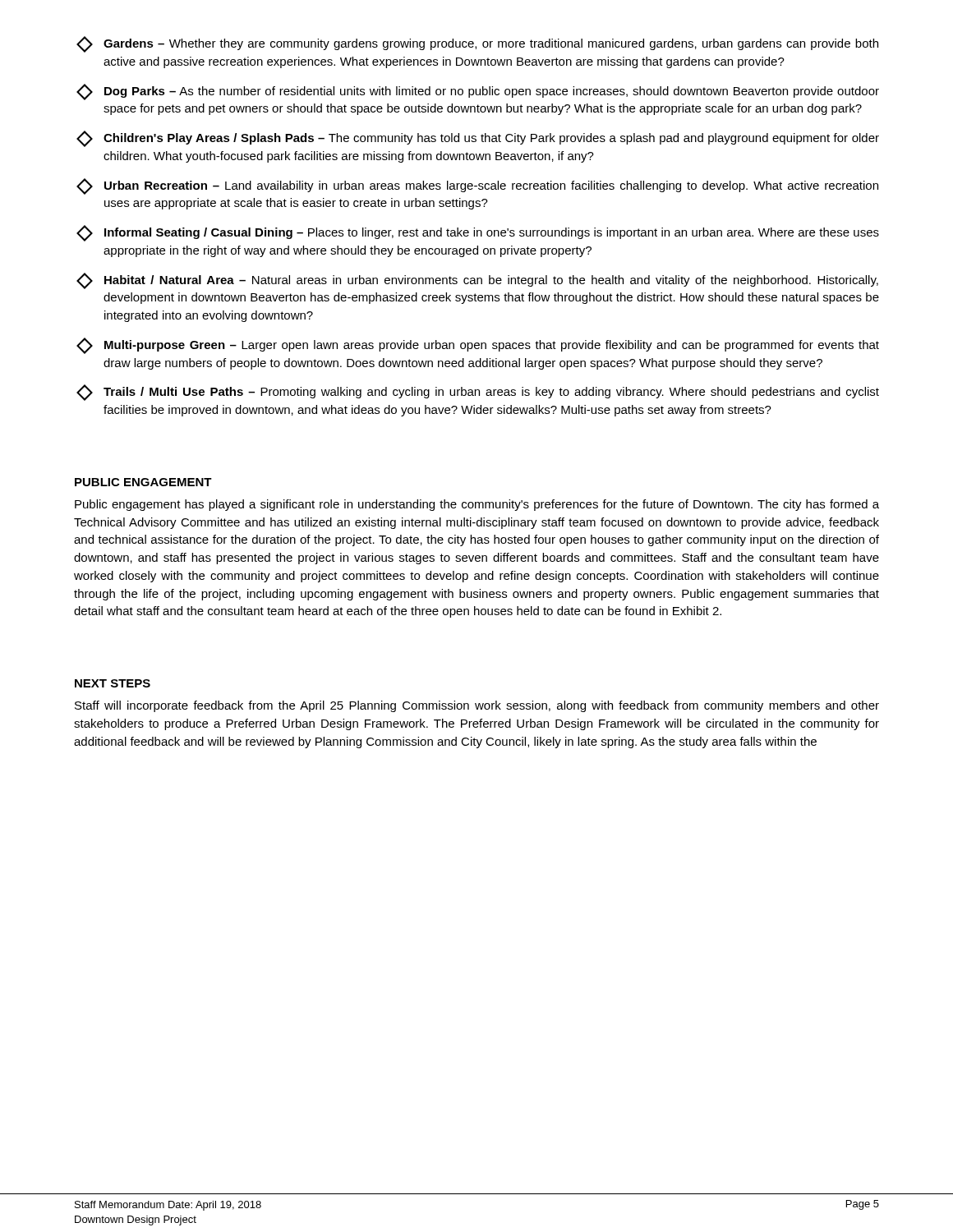The width and height of the screenshot is (953, 1232).
Task: Click on the element starting "Dog Parks – As"
Action: coord(476,100)
